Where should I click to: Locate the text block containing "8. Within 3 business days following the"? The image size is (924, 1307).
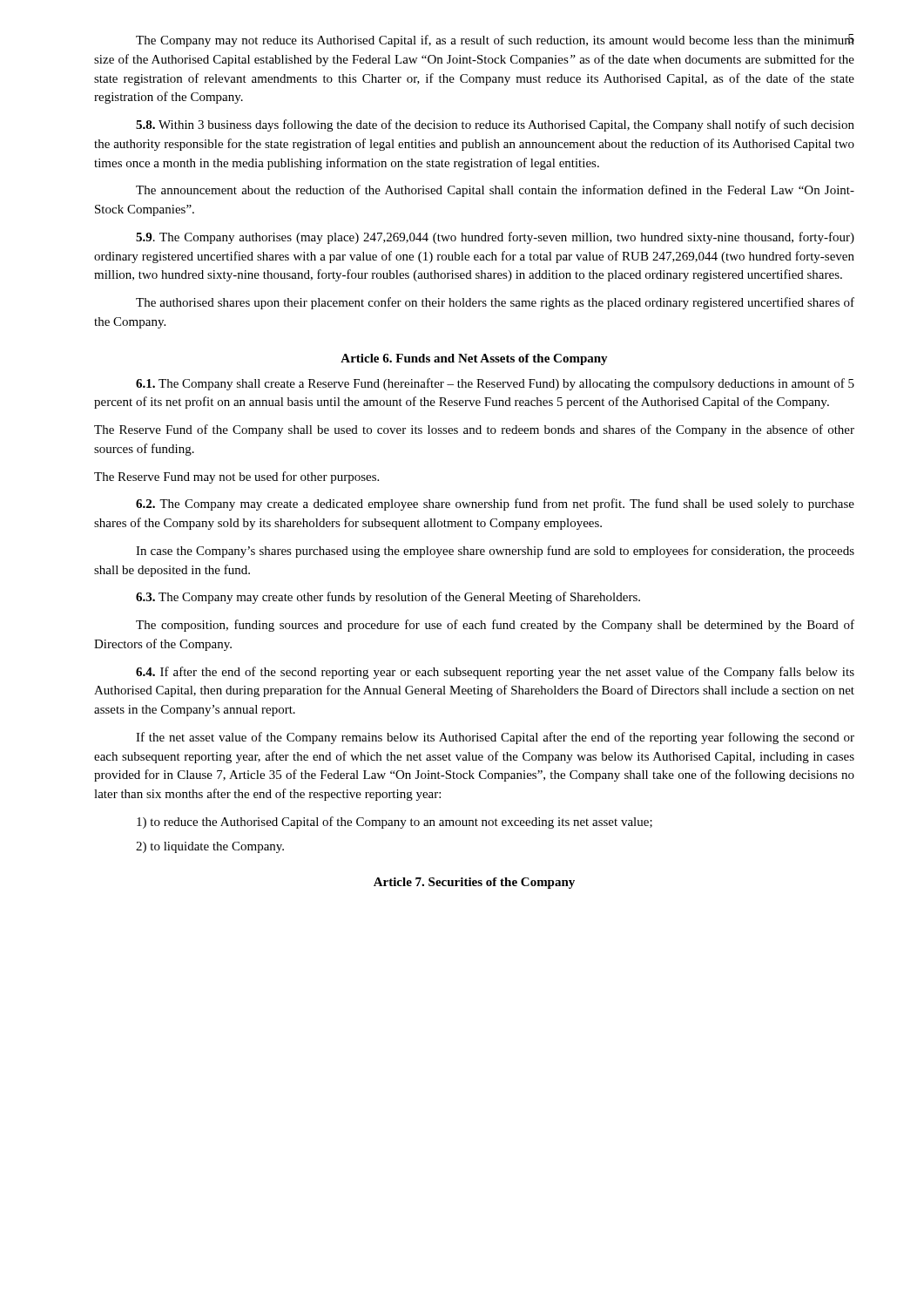point(474,144)
